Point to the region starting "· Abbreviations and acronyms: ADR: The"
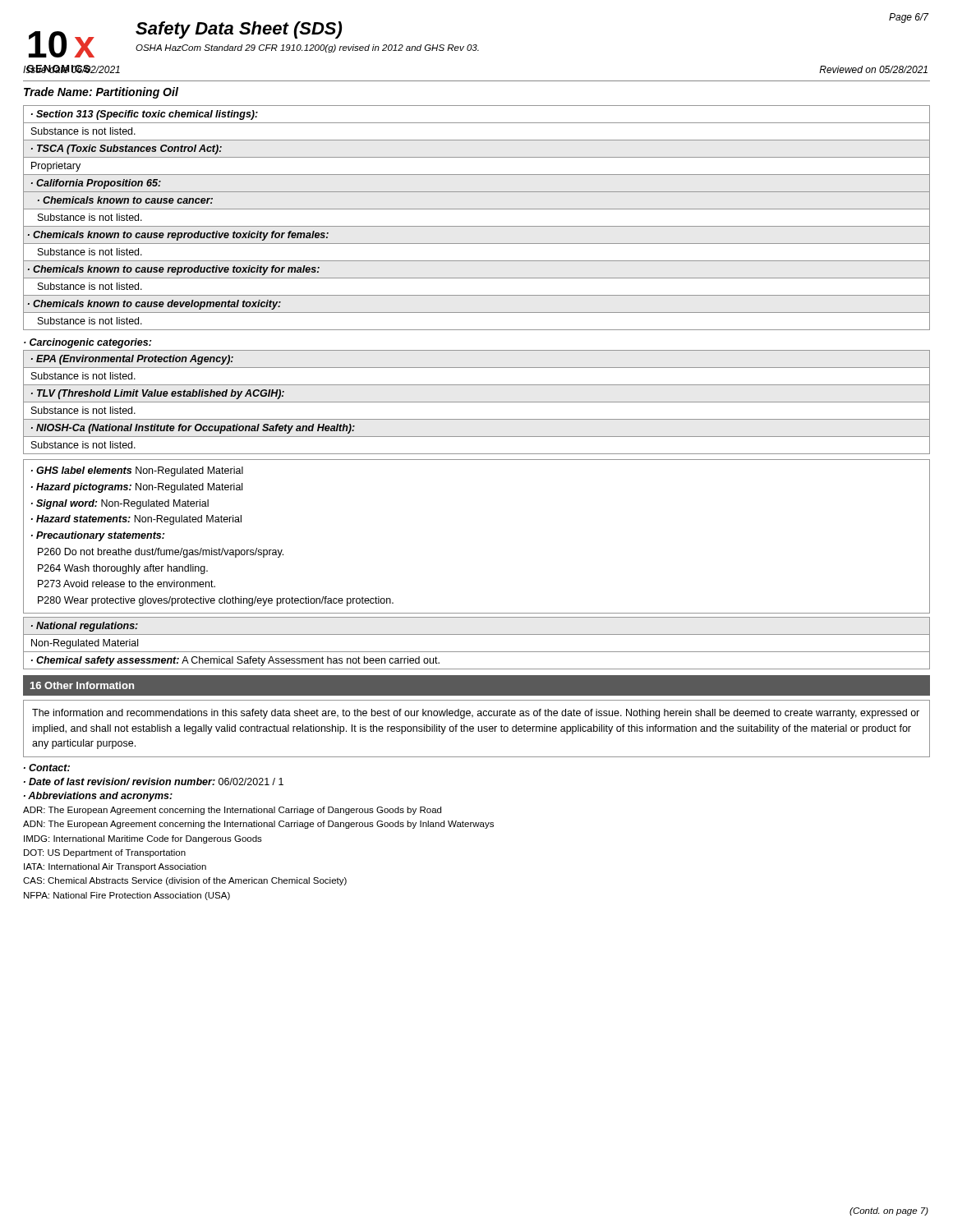953x1232 pixels. (x=98, y=797)
